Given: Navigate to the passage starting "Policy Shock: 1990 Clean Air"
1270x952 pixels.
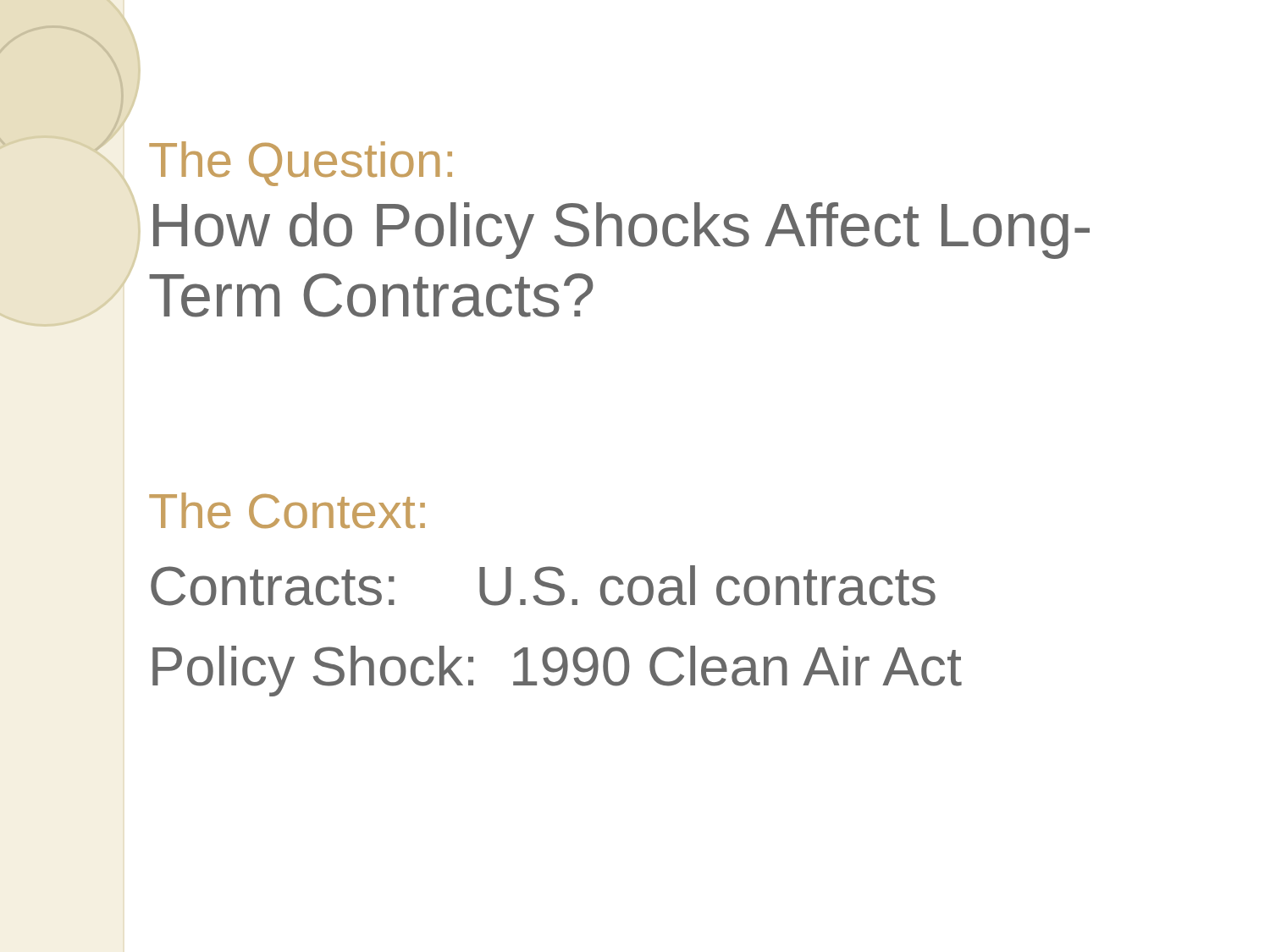Looking at the screenshot, I should point(555,666).
